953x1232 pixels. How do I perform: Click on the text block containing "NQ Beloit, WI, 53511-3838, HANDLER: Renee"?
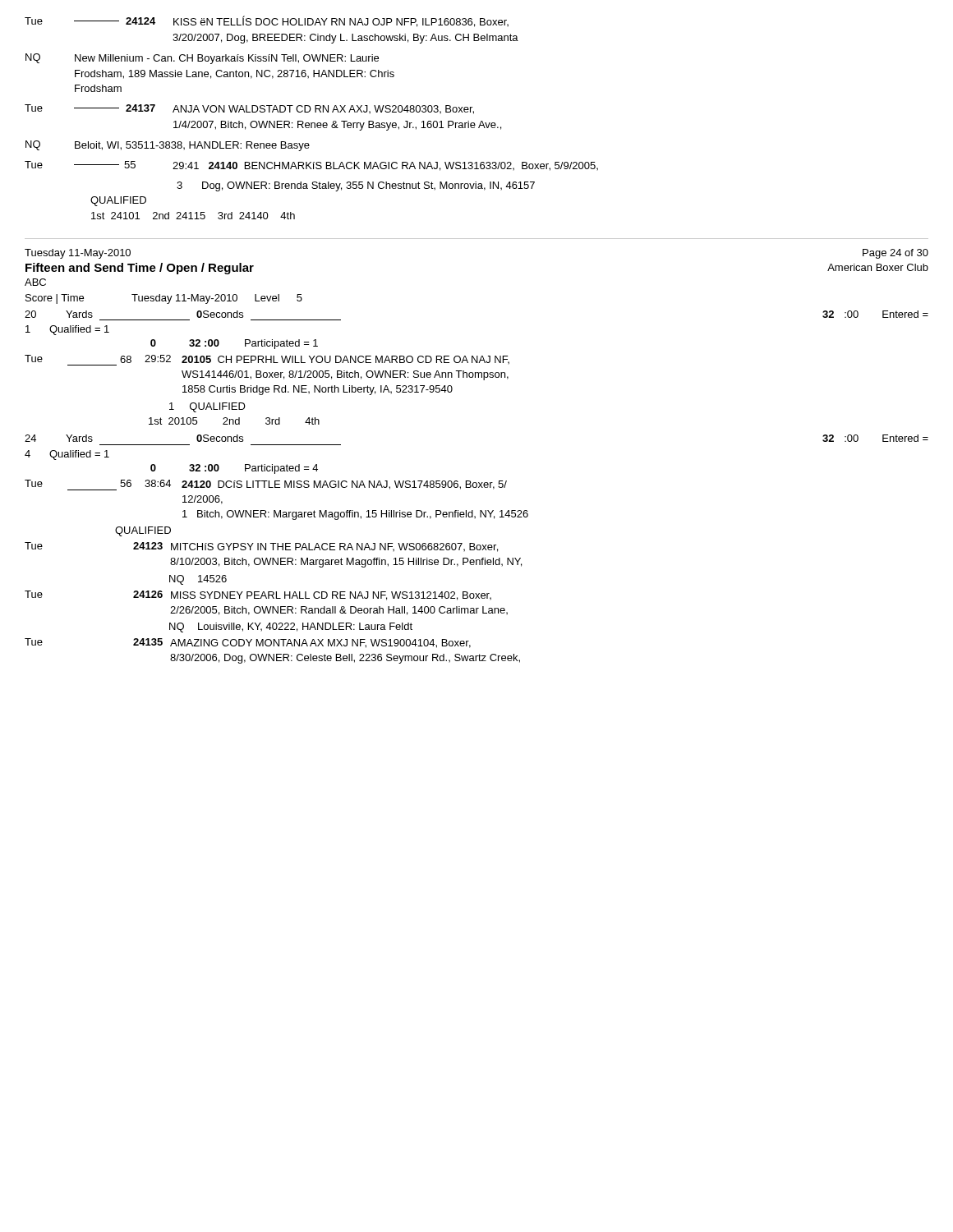tap(168, 146)
